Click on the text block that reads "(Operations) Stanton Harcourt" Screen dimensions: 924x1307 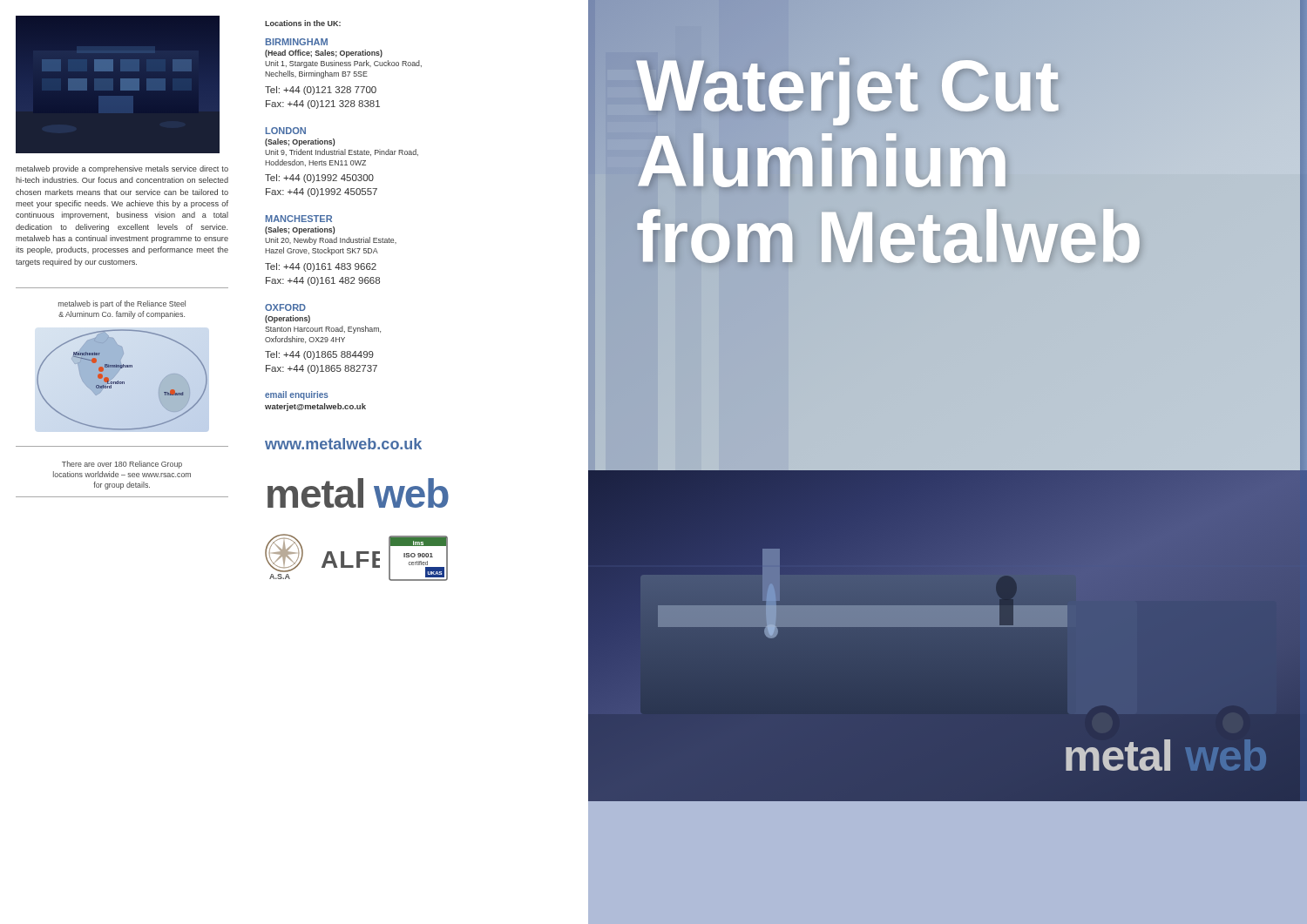pos(288,319)
